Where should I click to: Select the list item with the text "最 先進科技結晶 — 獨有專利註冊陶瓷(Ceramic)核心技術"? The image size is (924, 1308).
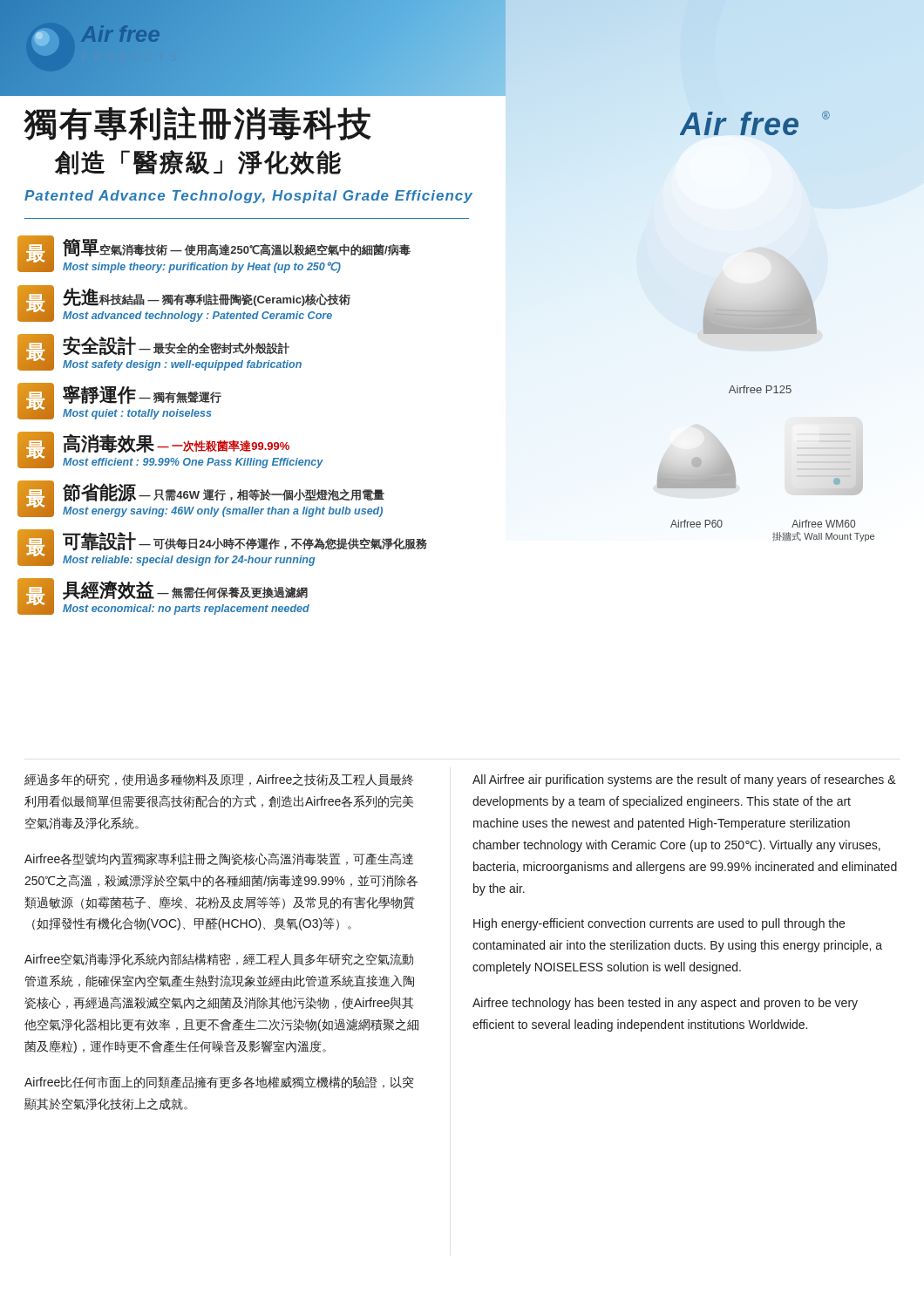click(x=240, y=303)
